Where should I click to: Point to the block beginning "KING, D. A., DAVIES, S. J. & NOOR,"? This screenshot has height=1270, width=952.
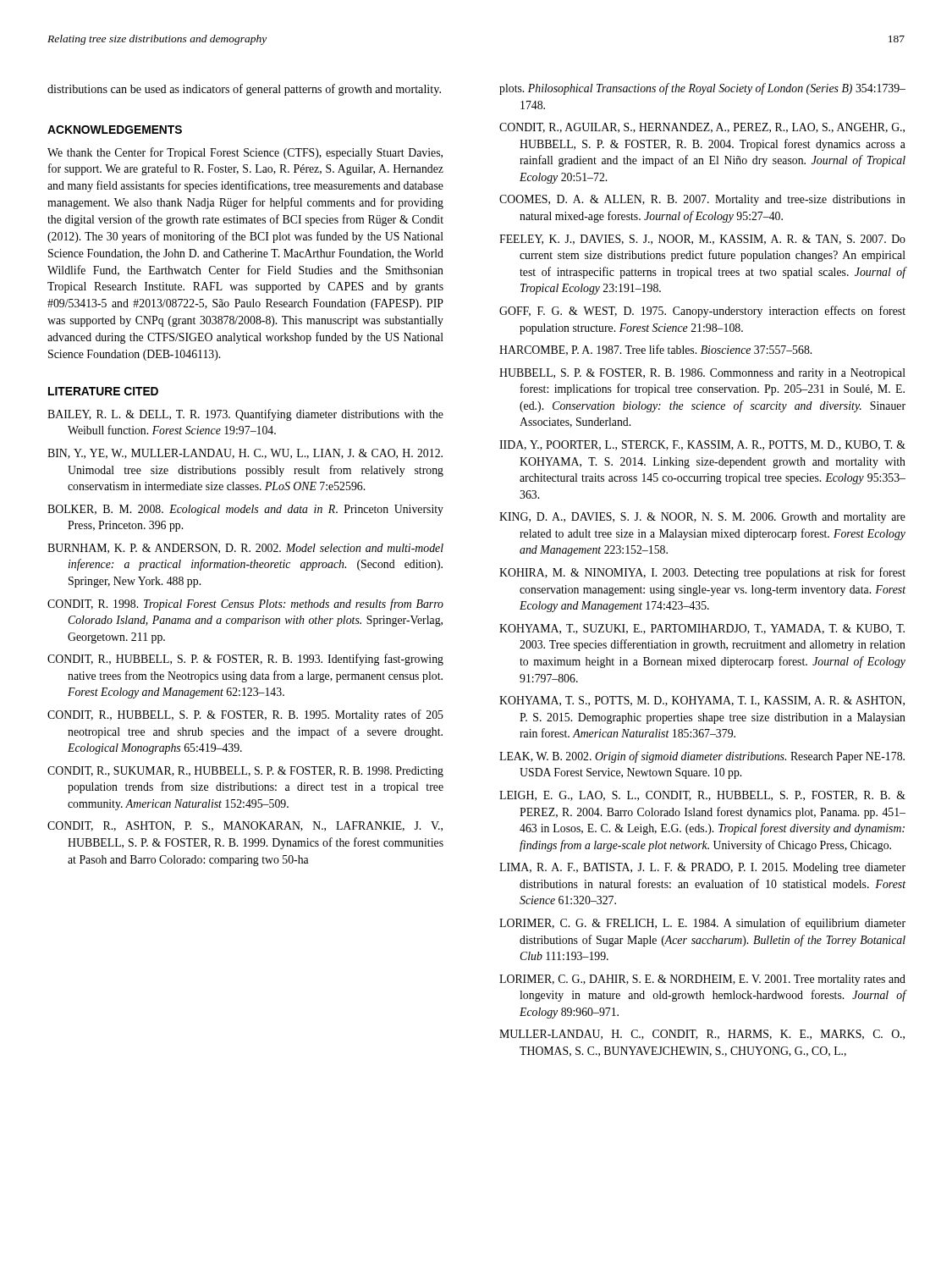click(x=702, y=534)
